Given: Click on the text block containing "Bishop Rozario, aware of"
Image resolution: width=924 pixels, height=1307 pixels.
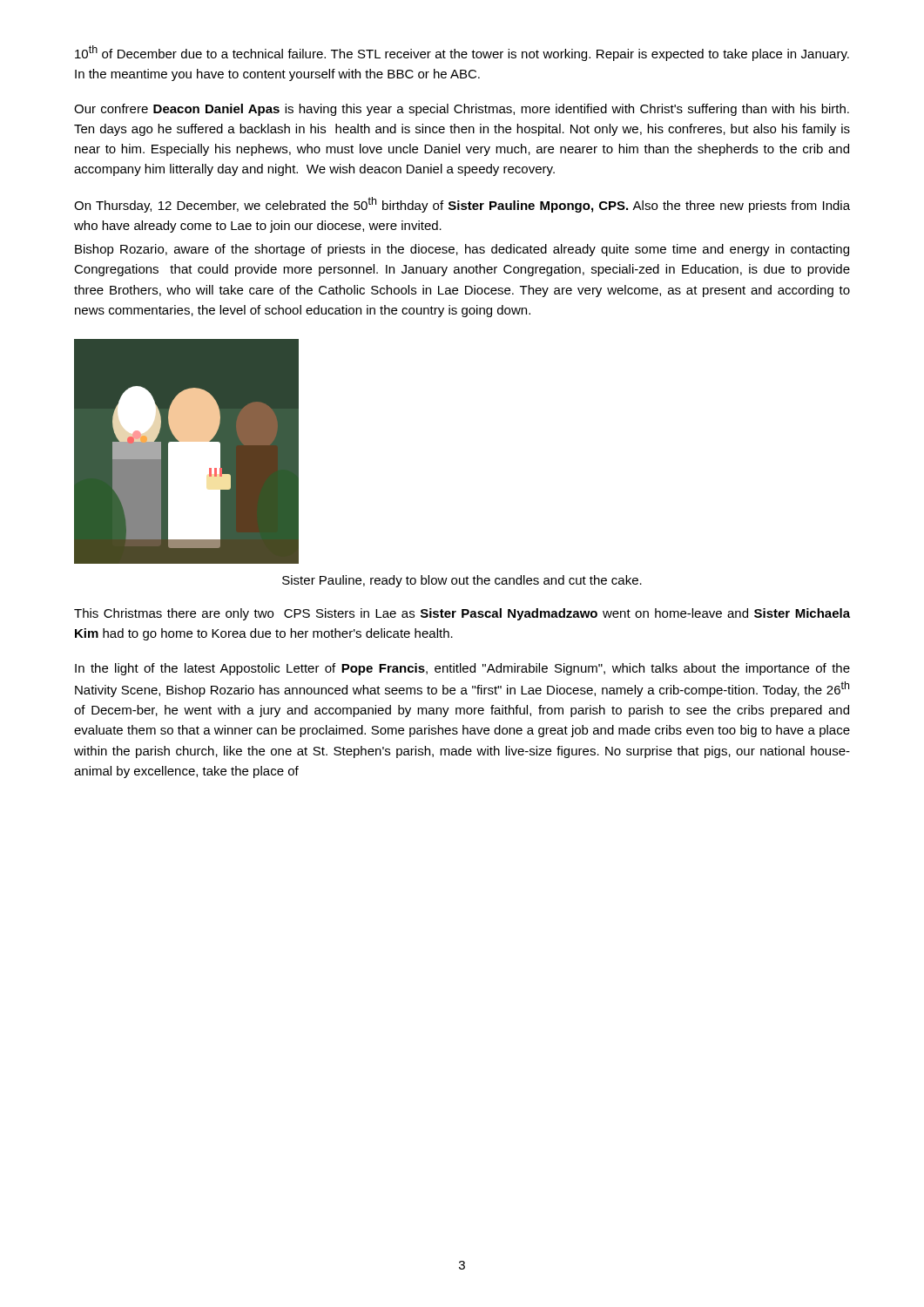Looking at the screenshot, I should click(462, 279).
